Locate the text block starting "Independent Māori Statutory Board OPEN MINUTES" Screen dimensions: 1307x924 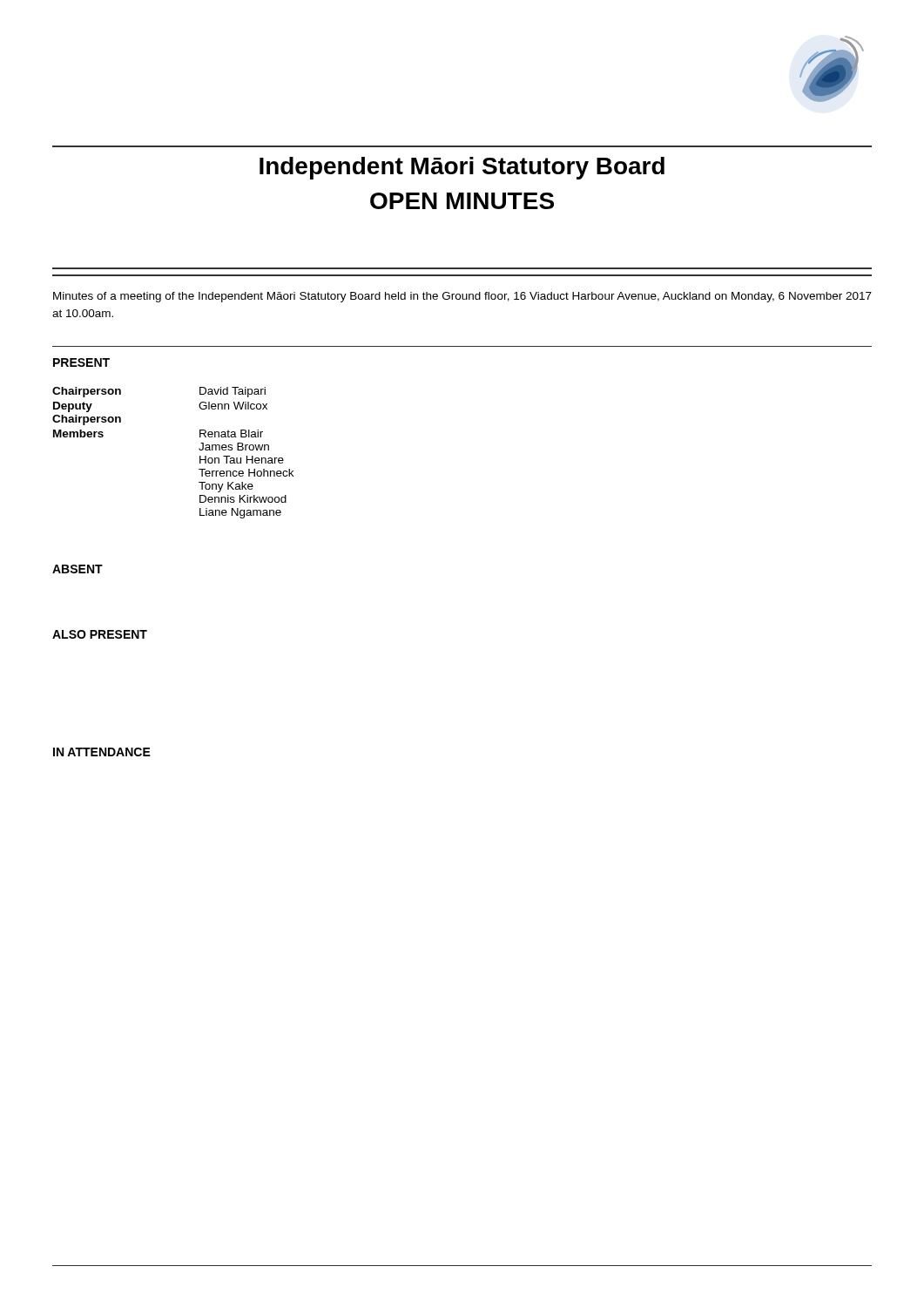pyautogui.click(x=462, y=184)
